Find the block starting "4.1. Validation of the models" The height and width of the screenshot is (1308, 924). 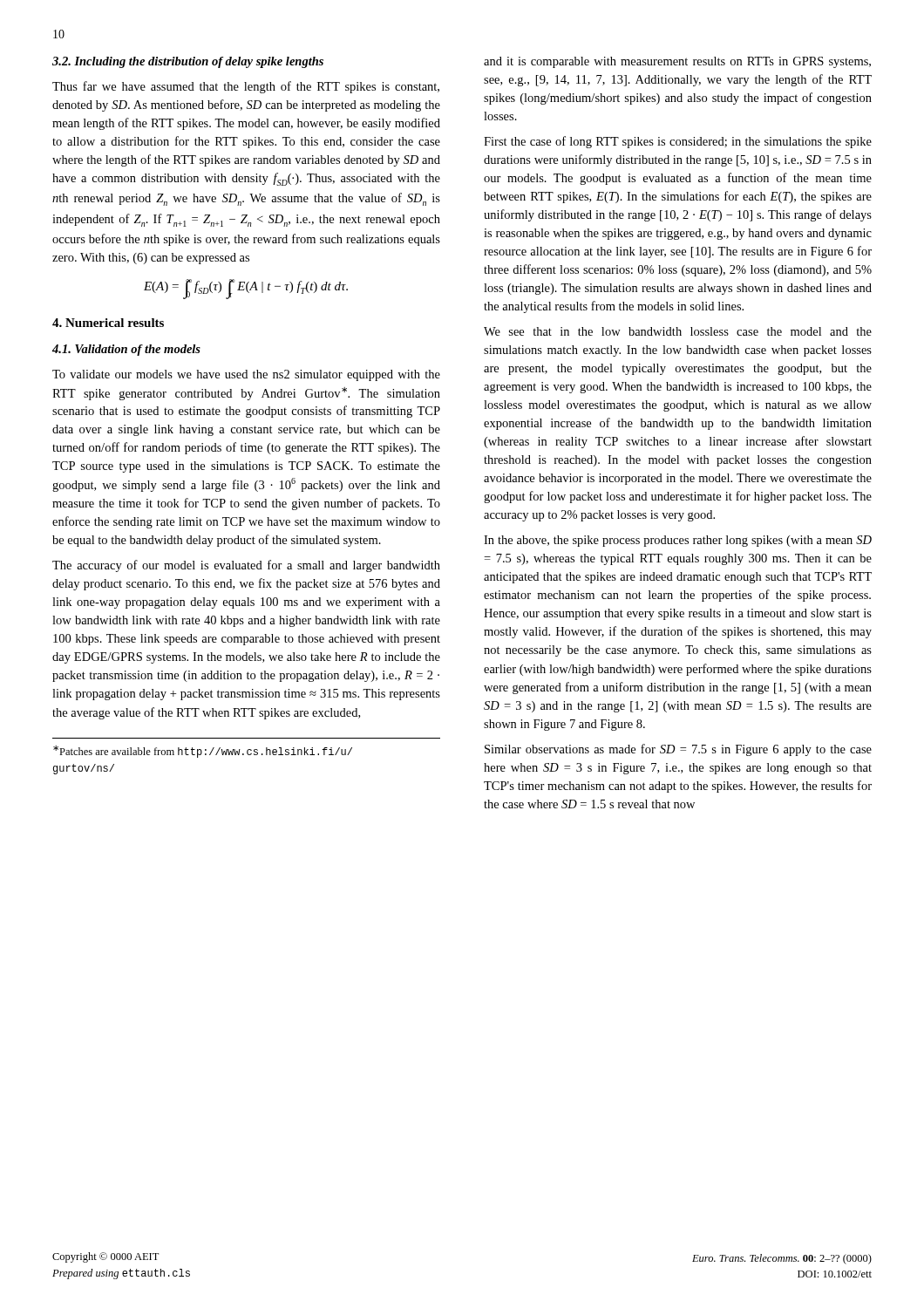point(126,350)
